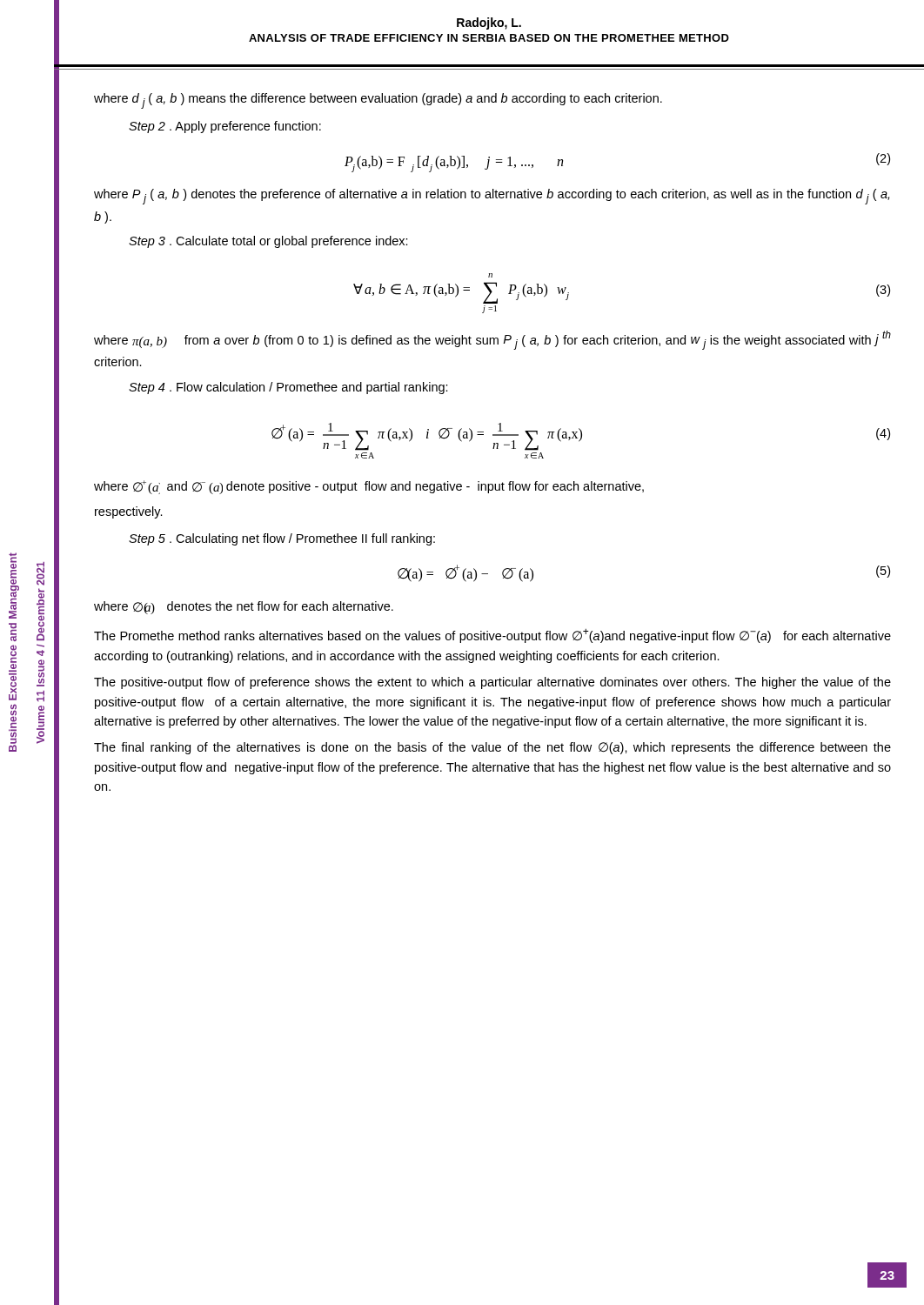The height and width of the screenshot is (1305, 924).
Task: Locate the formula that opens with "∅ + (a) ="
Action: 581,437
